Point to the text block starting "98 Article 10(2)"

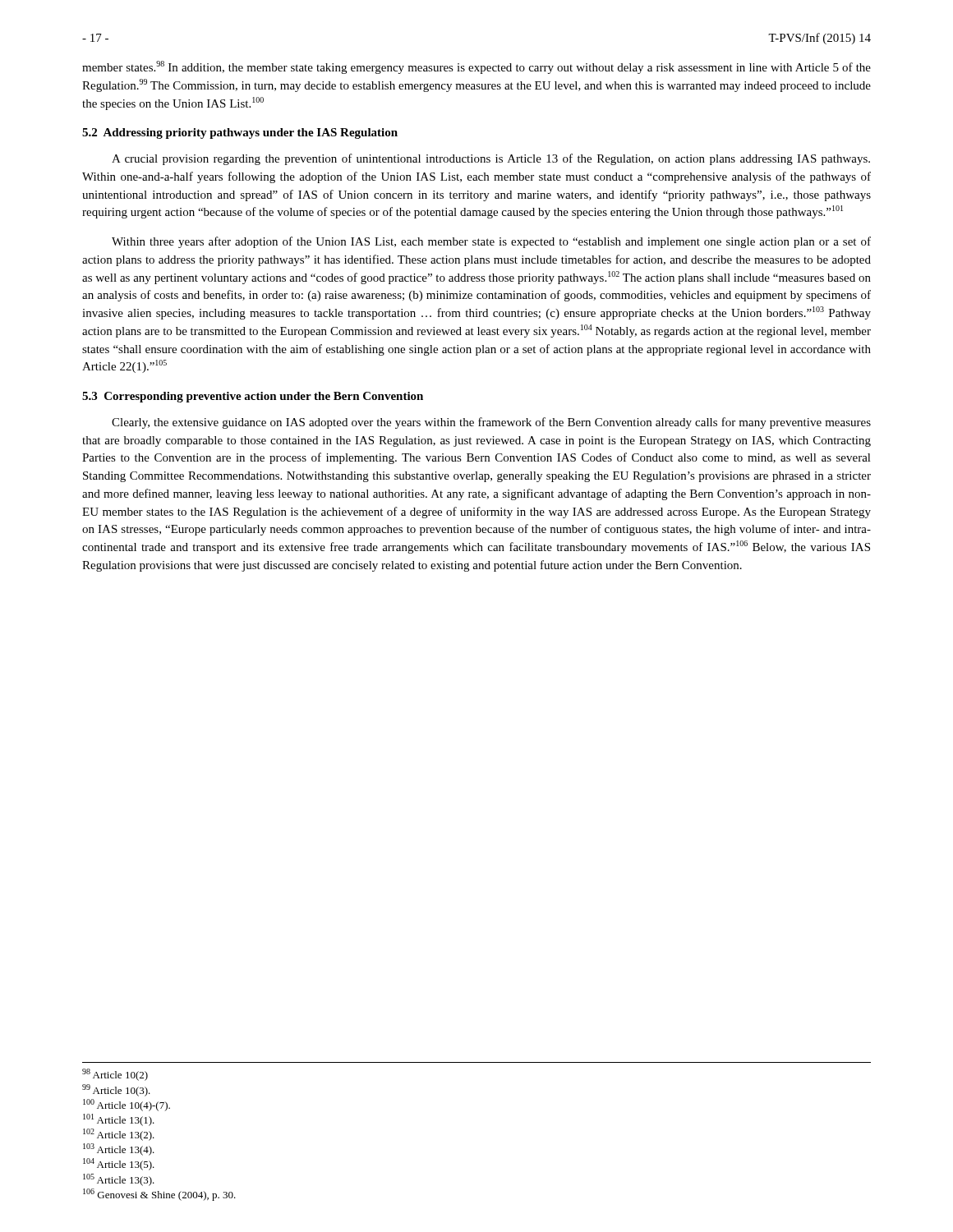click(115, 1075)
